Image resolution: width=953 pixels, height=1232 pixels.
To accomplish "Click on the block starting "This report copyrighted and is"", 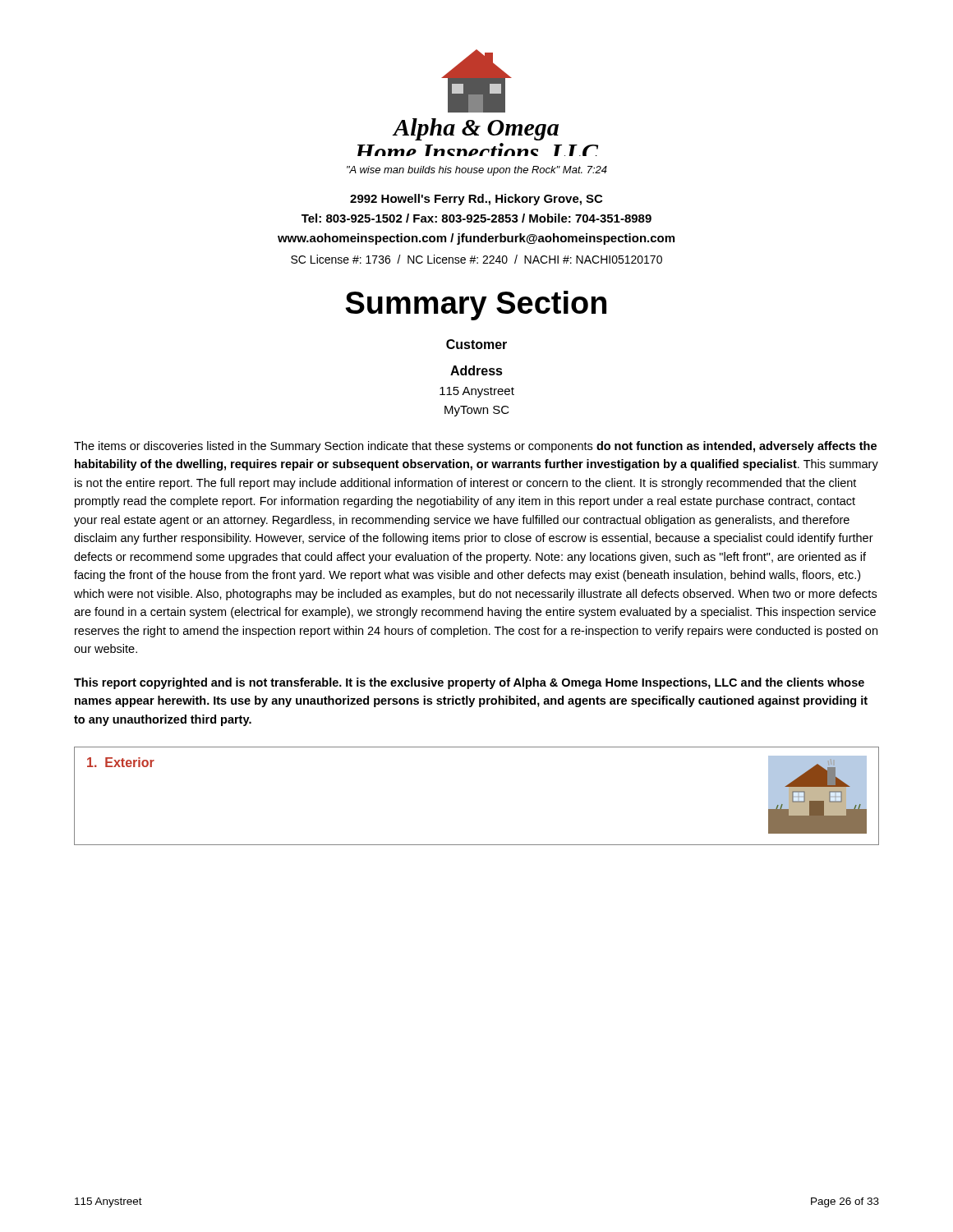I will pos(471,701).
